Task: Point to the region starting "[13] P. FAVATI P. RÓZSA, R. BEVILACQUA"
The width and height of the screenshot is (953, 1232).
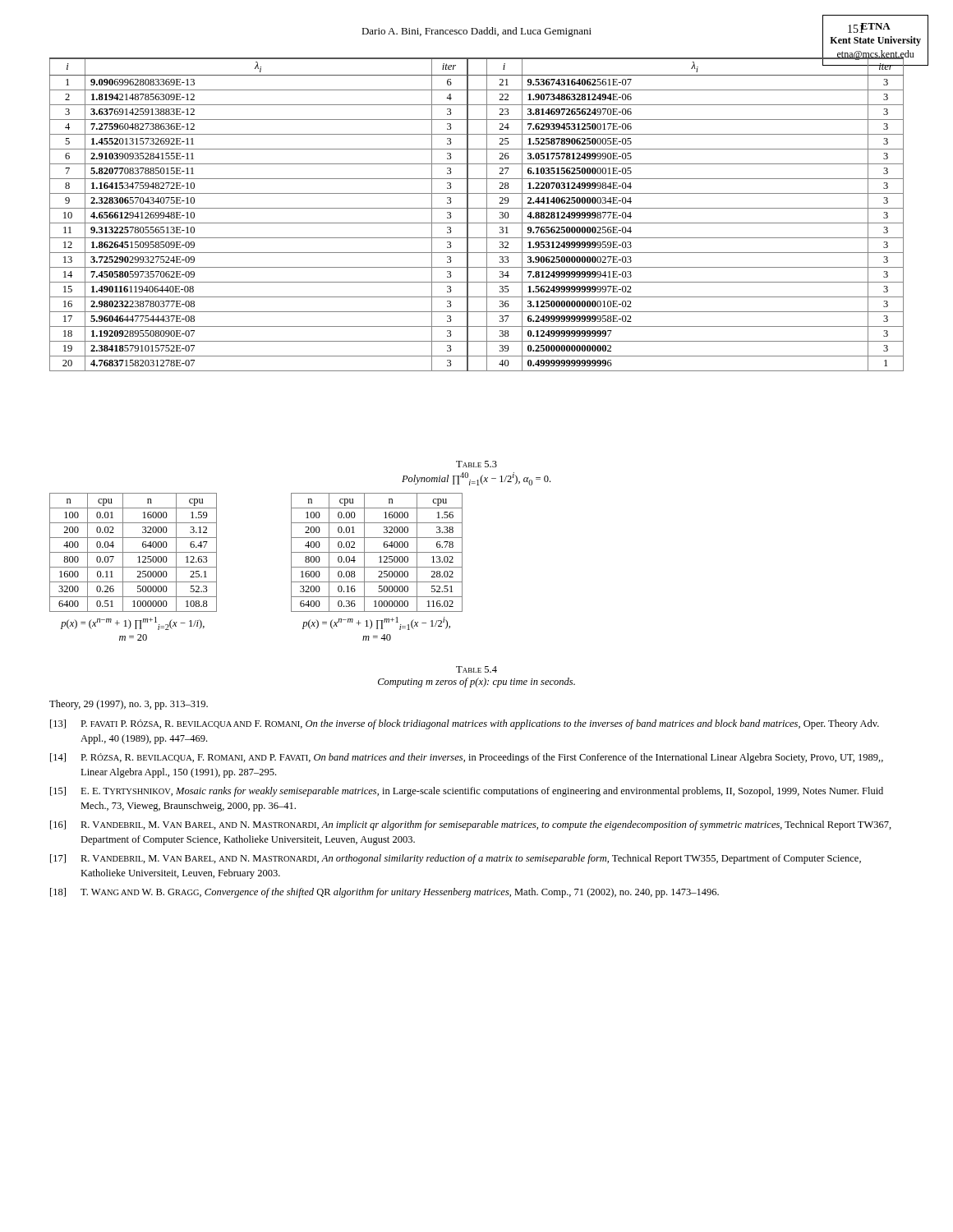Action: tap(476, 731)
